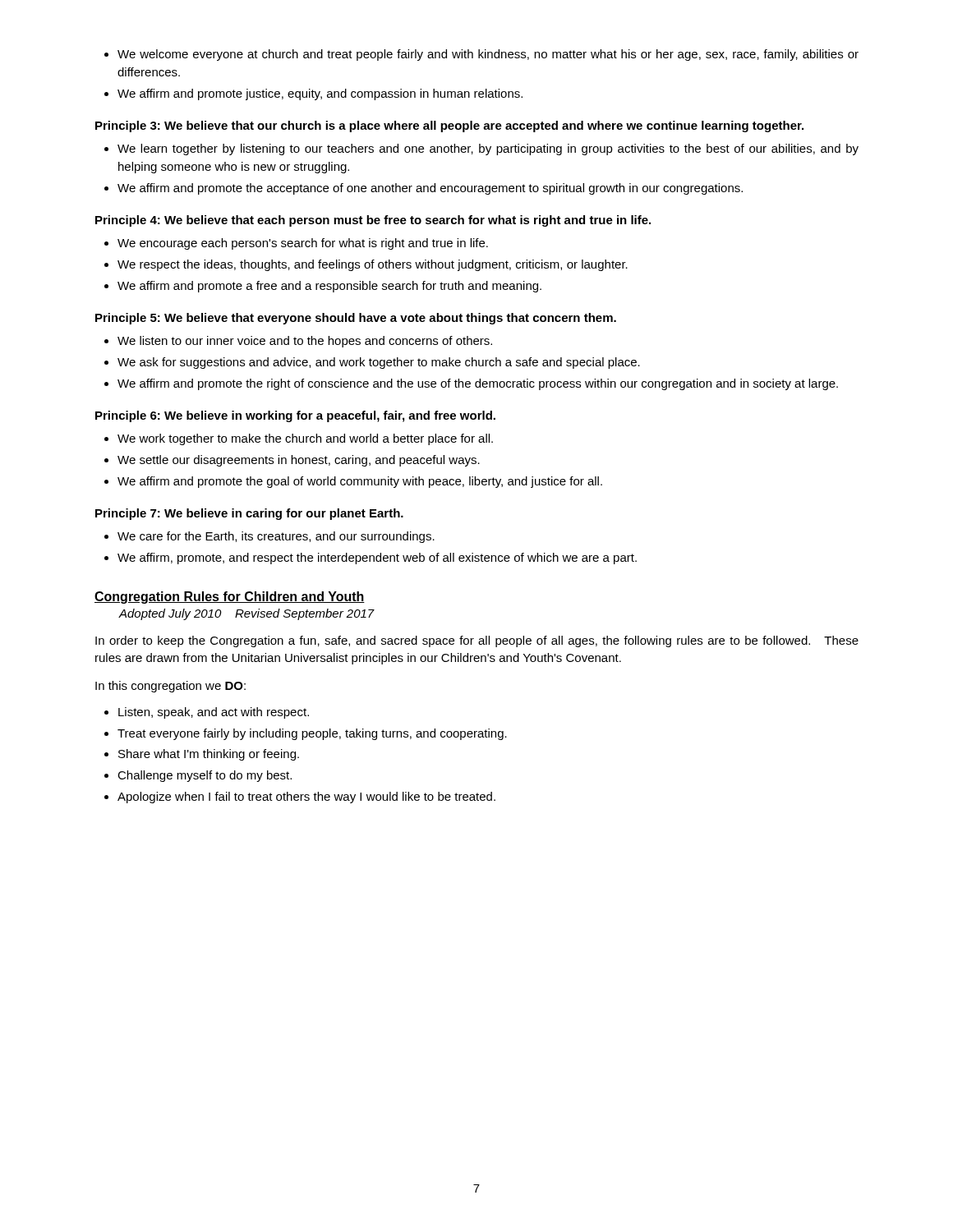Where is the passage that starts "Treat everyone fairly by"?
The width and height of the screenshot is (953, 1232).
[x=476, y=733]
